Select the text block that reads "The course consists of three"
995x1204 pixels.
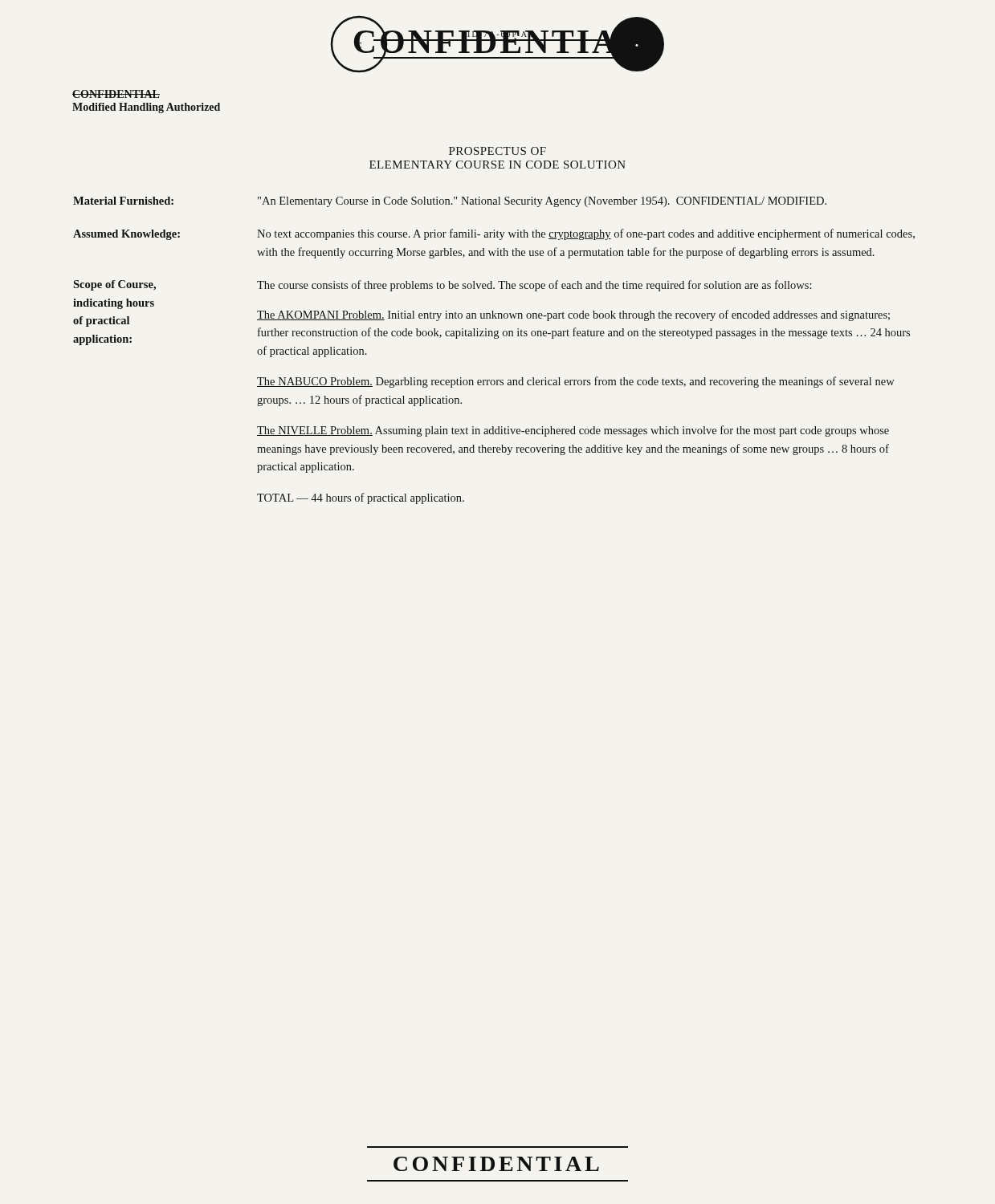[535, 285]
